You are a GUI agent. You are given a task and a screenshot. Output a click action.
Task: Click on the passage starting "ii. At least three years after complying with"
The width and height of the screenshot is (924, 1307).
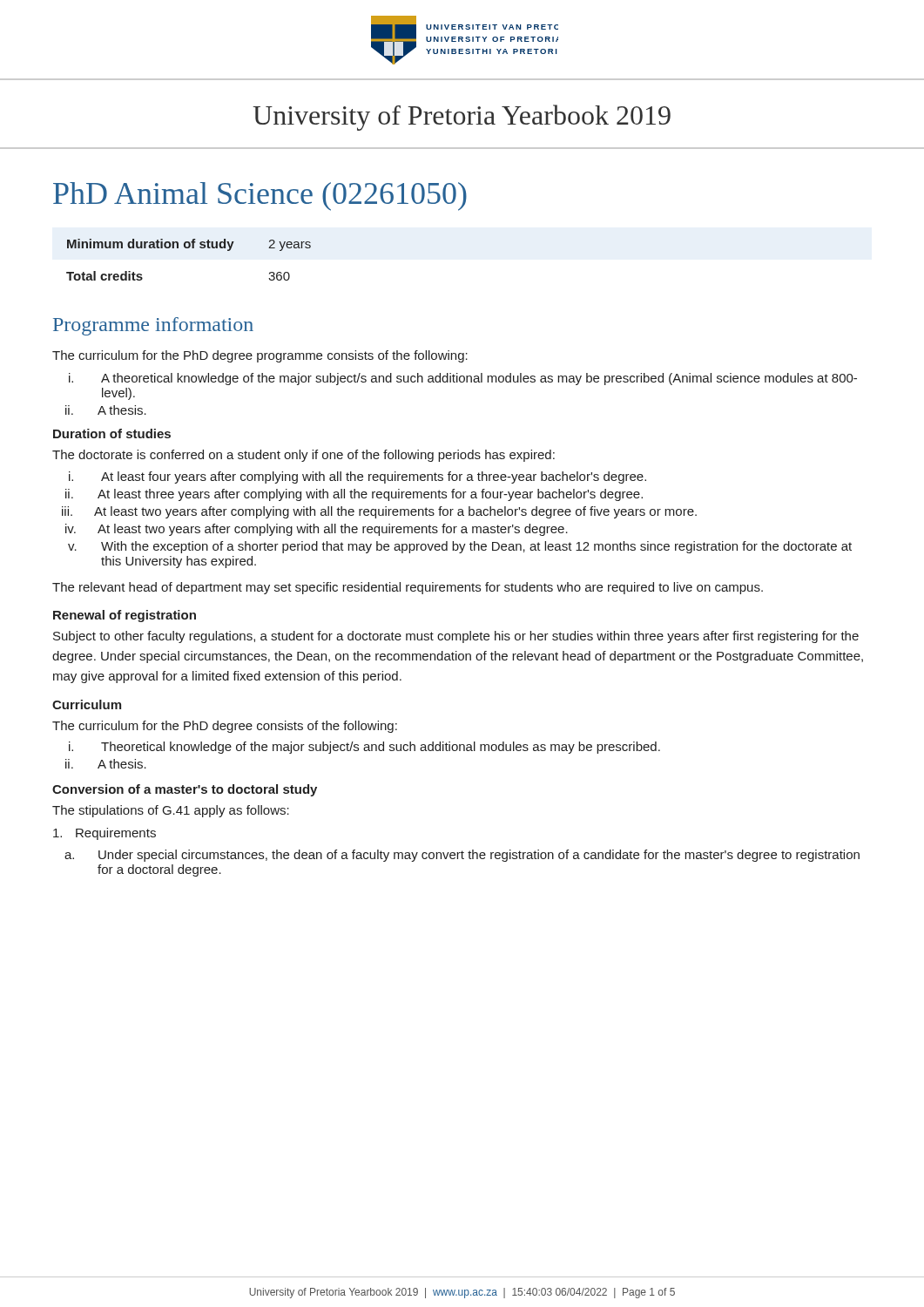462,493
